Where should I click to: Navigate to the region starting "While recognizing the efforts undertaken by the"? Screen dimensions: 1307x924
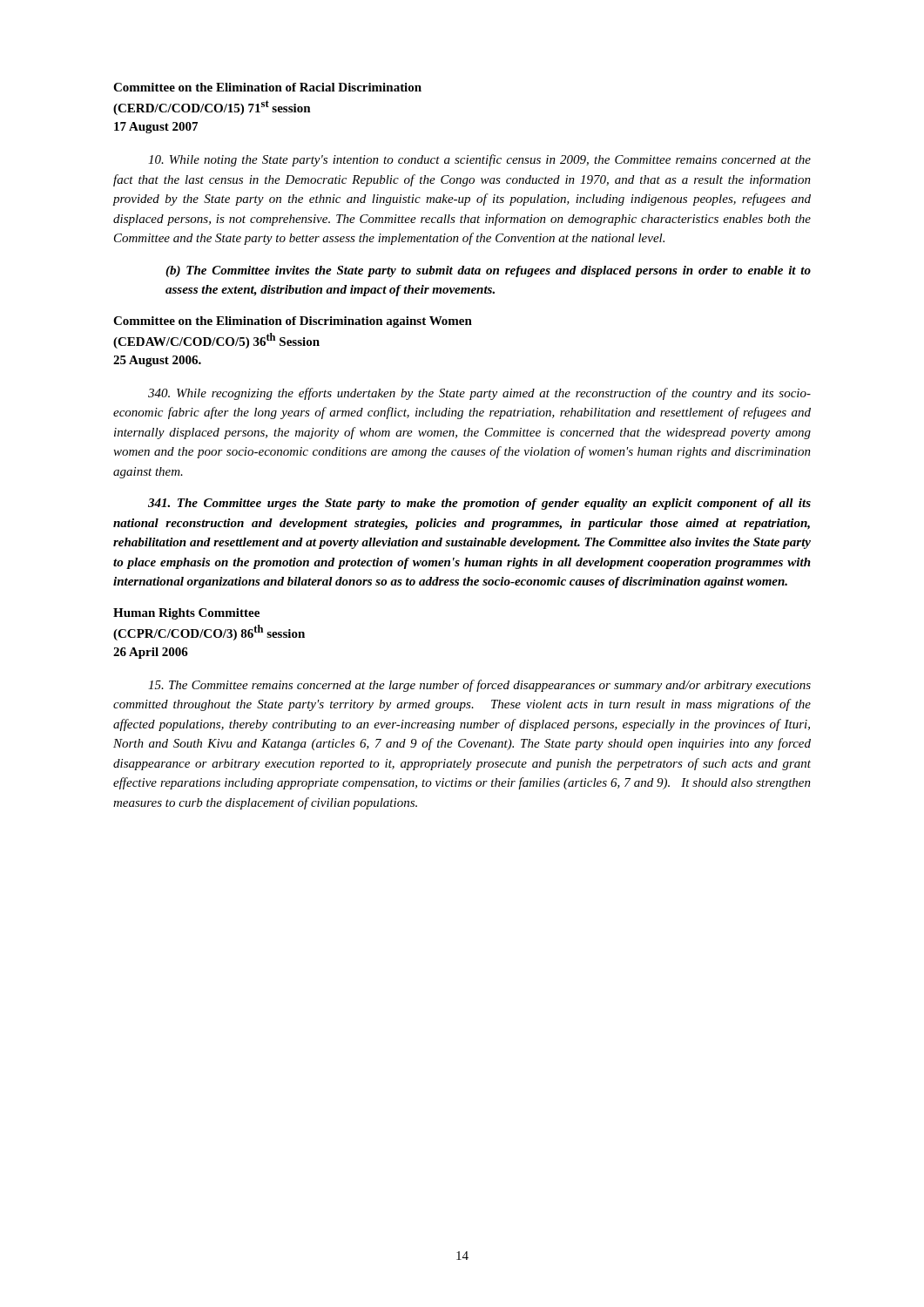tap(462, 432)
